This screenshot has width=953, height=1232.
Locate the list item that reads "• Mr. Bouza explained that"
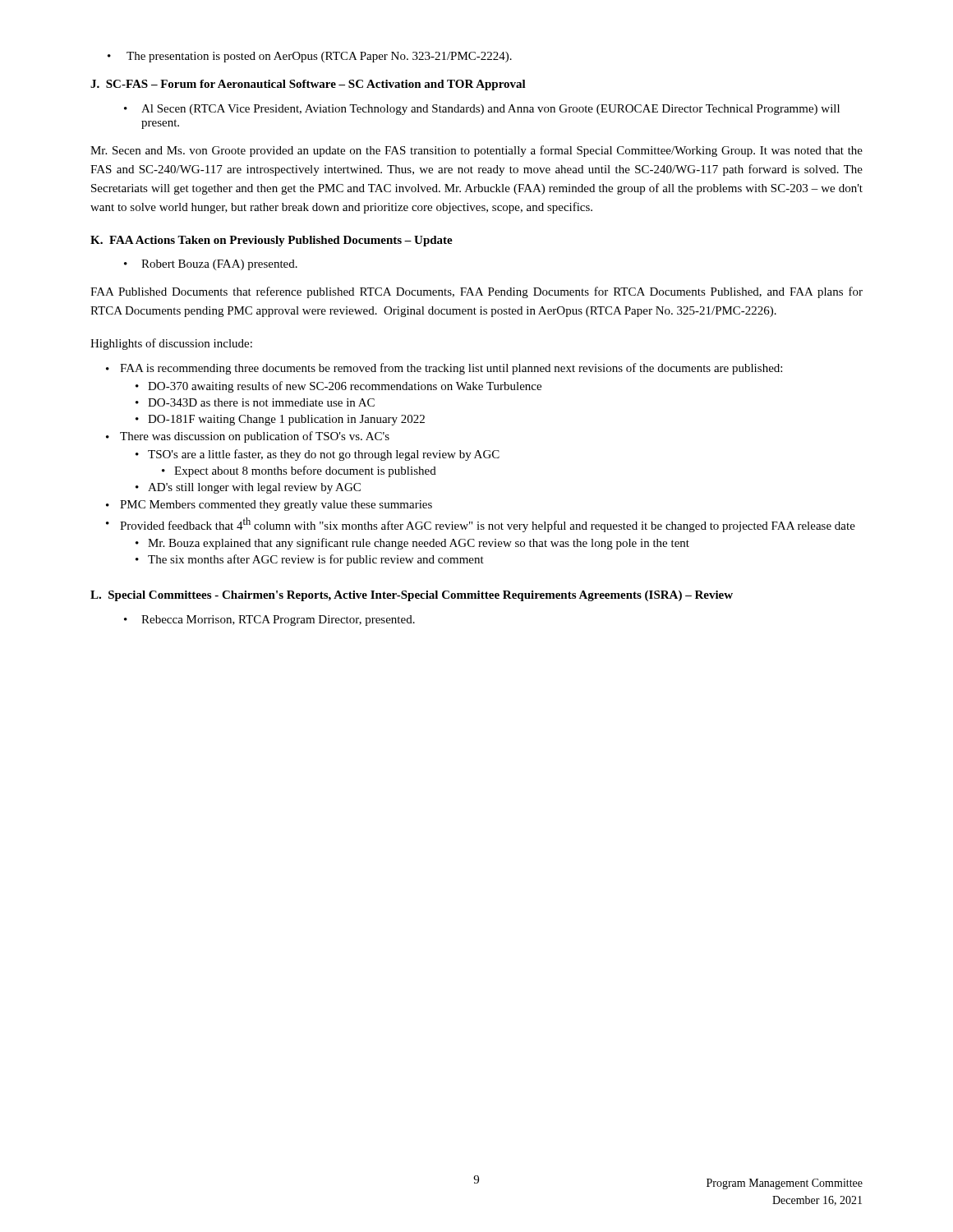[412, 543]
